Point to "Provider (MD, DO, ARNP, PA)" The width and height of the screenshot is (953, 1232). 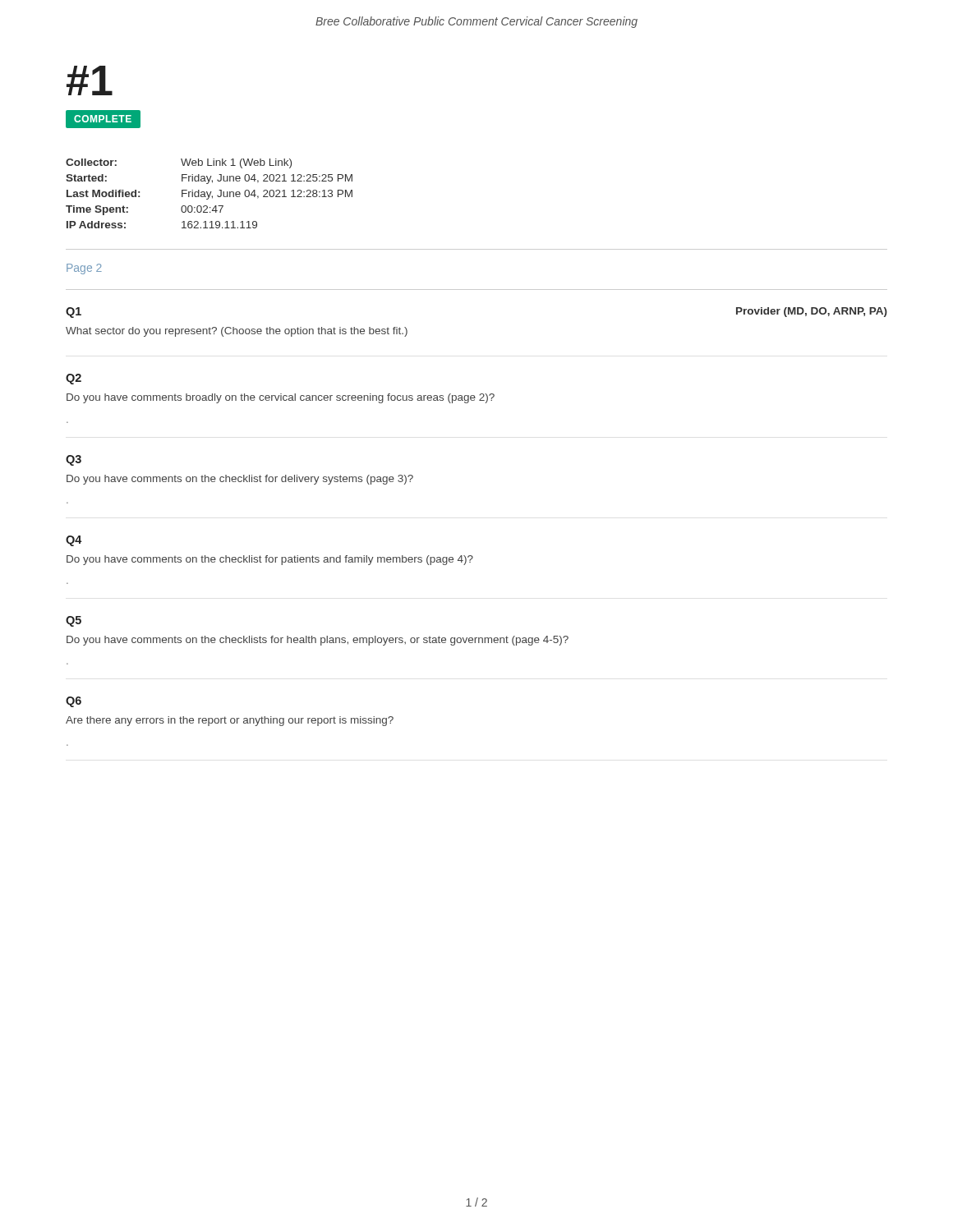tap(811, 311)
